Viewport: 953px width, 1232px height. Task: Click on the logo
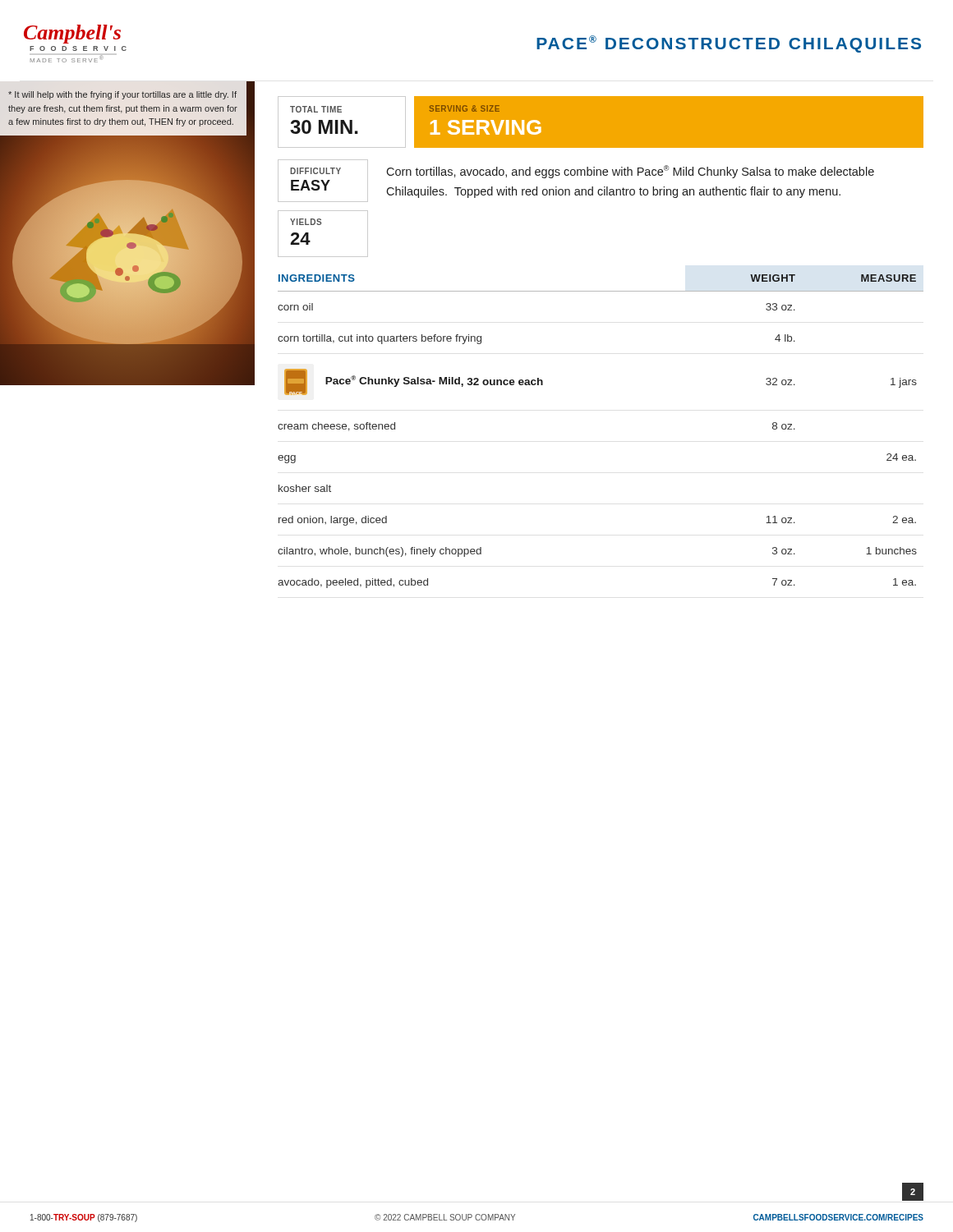[x=73, y=43]
